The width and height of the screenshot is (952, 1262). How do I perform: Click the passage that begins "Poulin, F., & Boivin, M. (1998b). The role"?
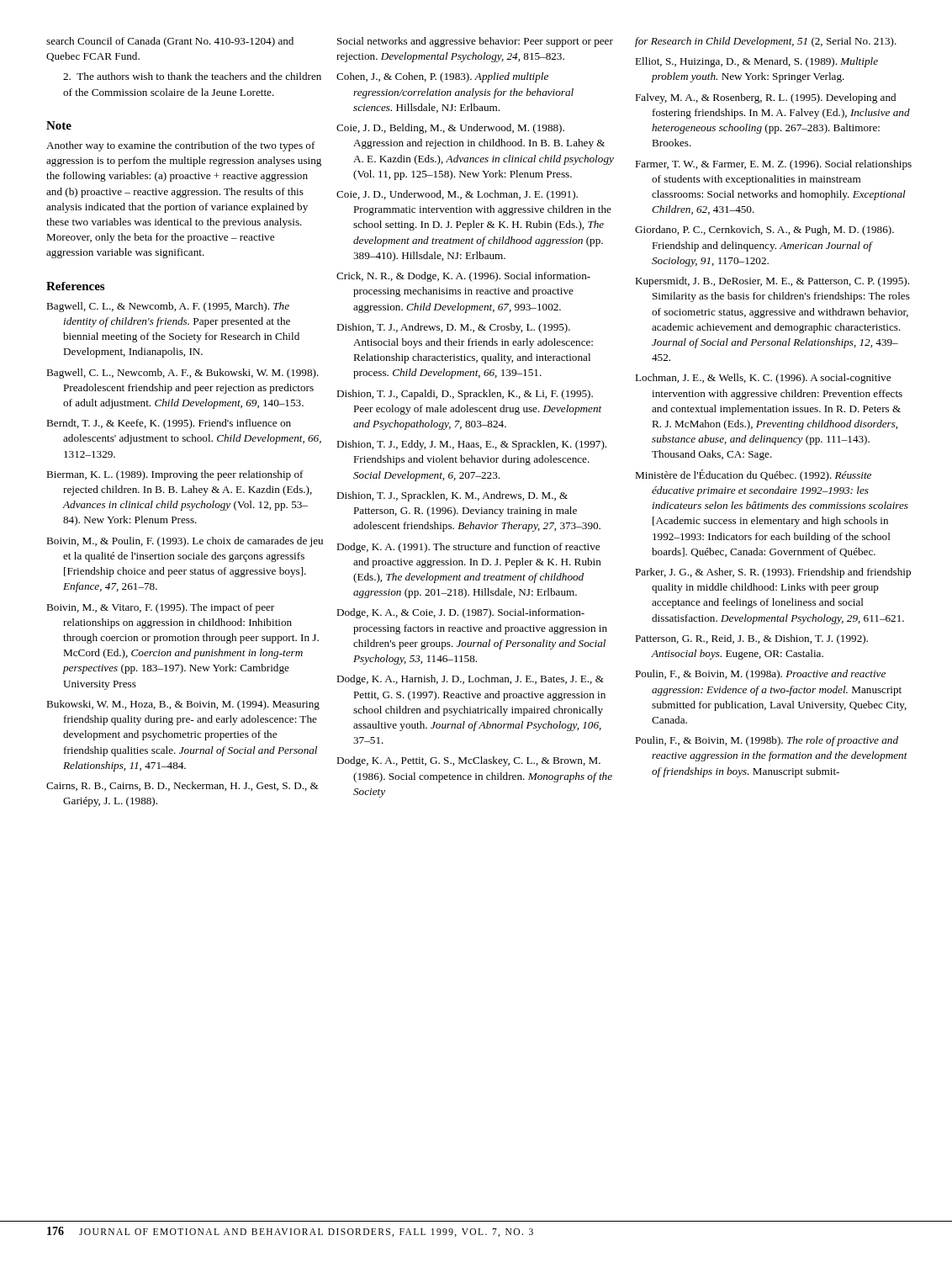tap(771, 755)
